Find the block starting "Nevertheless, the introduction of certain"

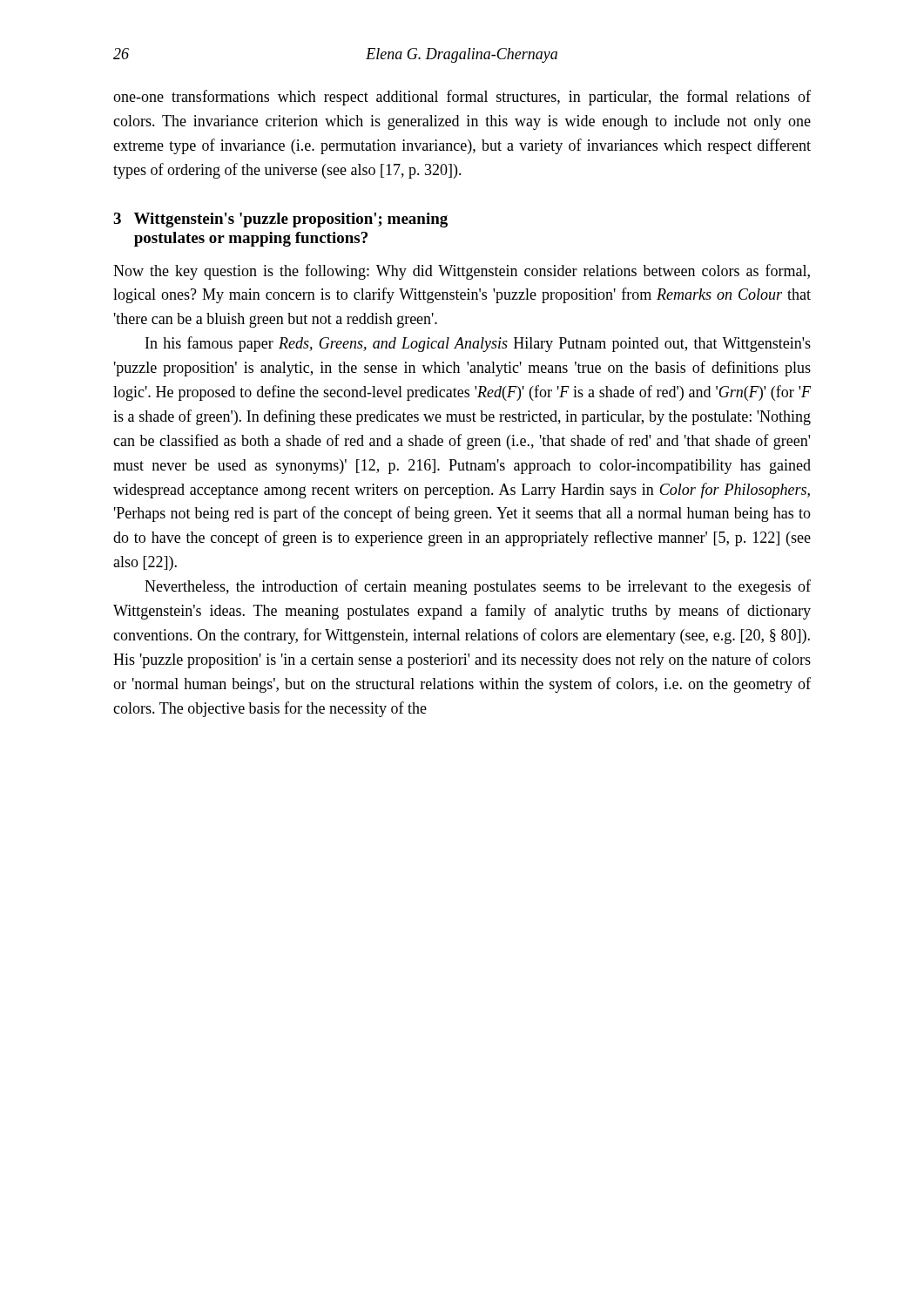point(462,648)
